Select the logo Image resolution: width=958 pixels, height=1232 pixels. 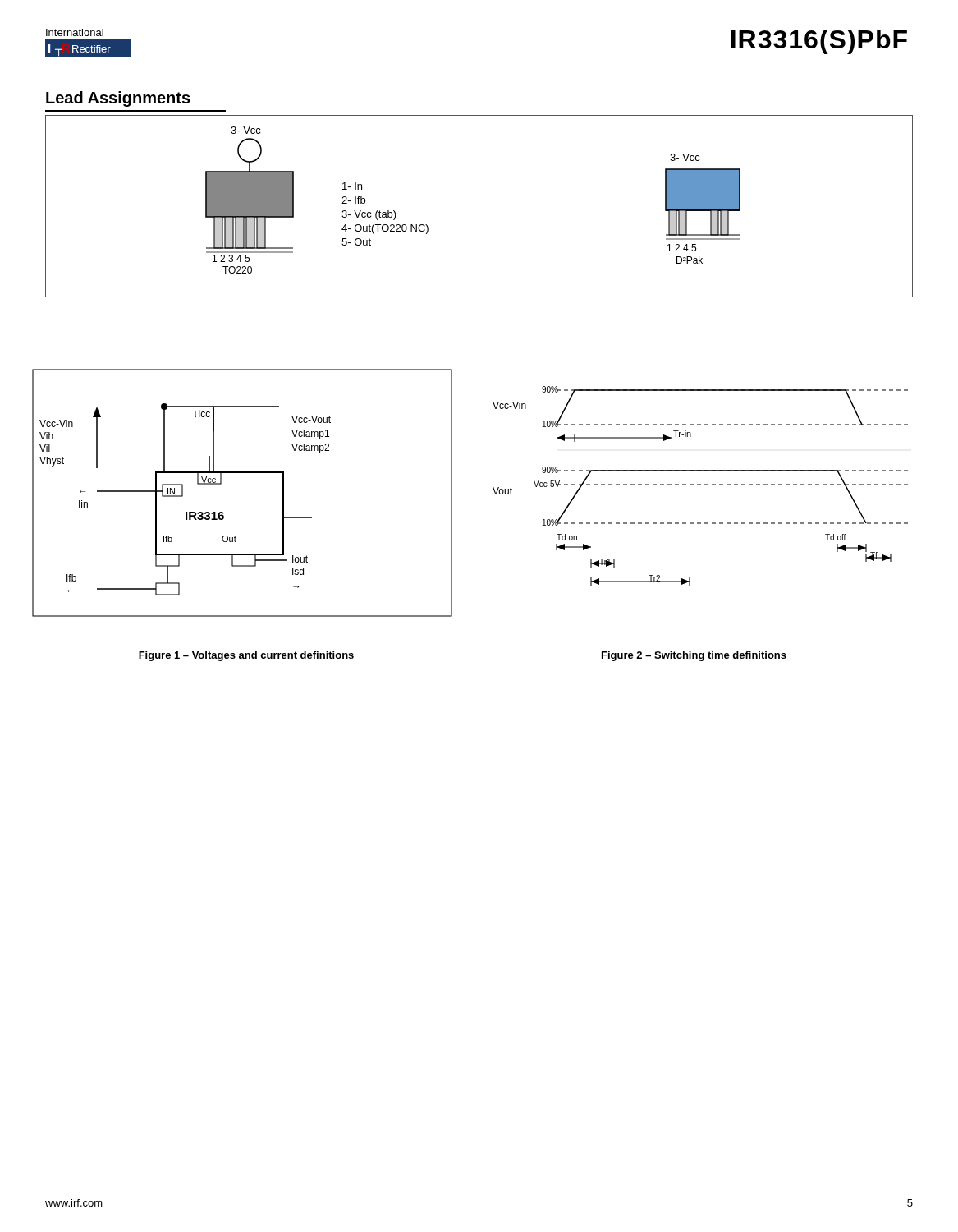pyautogui.click(x=107, y=45)
